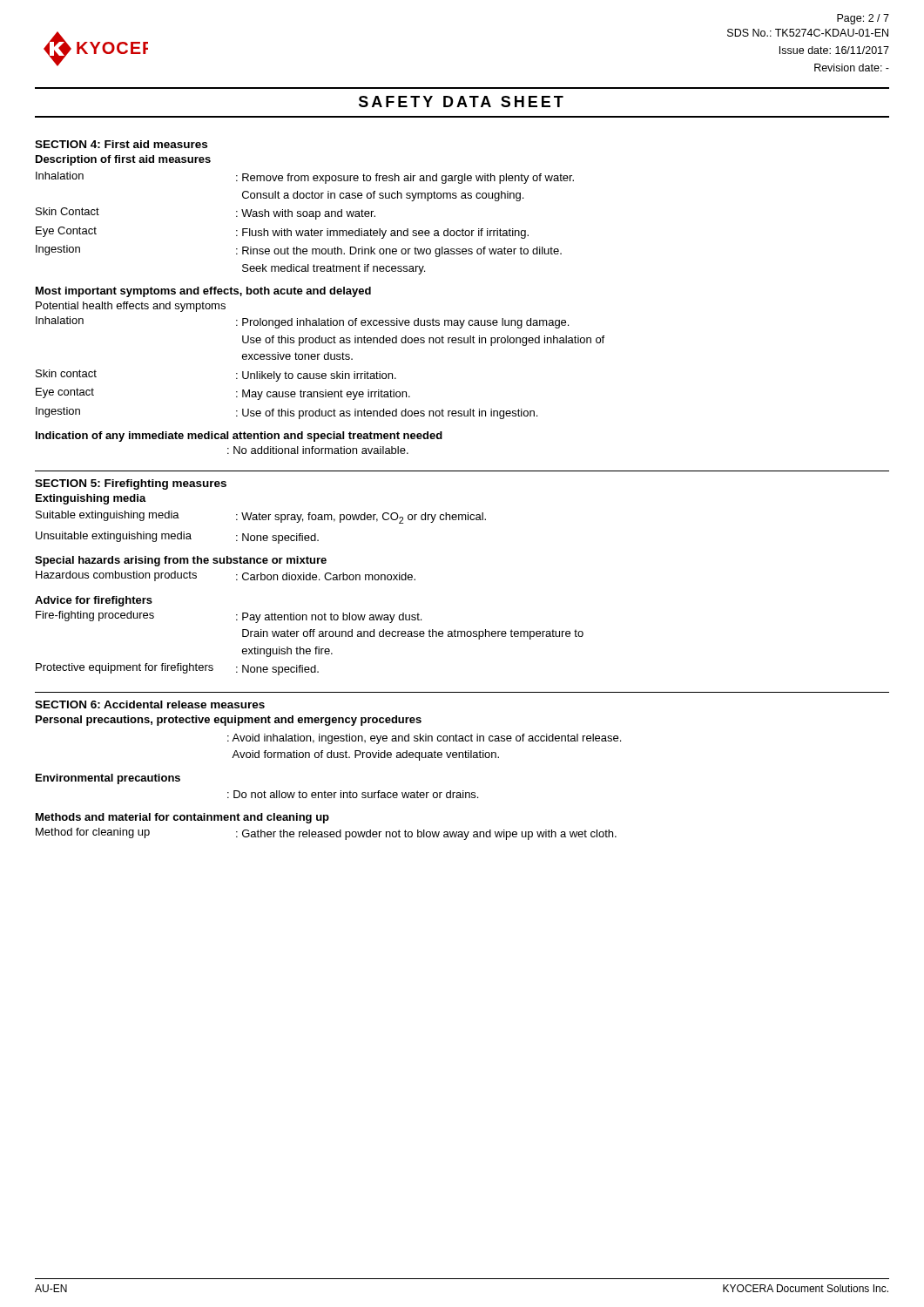Click on the text block that says "Method for cleaning up : Gather the released"
The image size is (924, 1307).
coord(462,834)
